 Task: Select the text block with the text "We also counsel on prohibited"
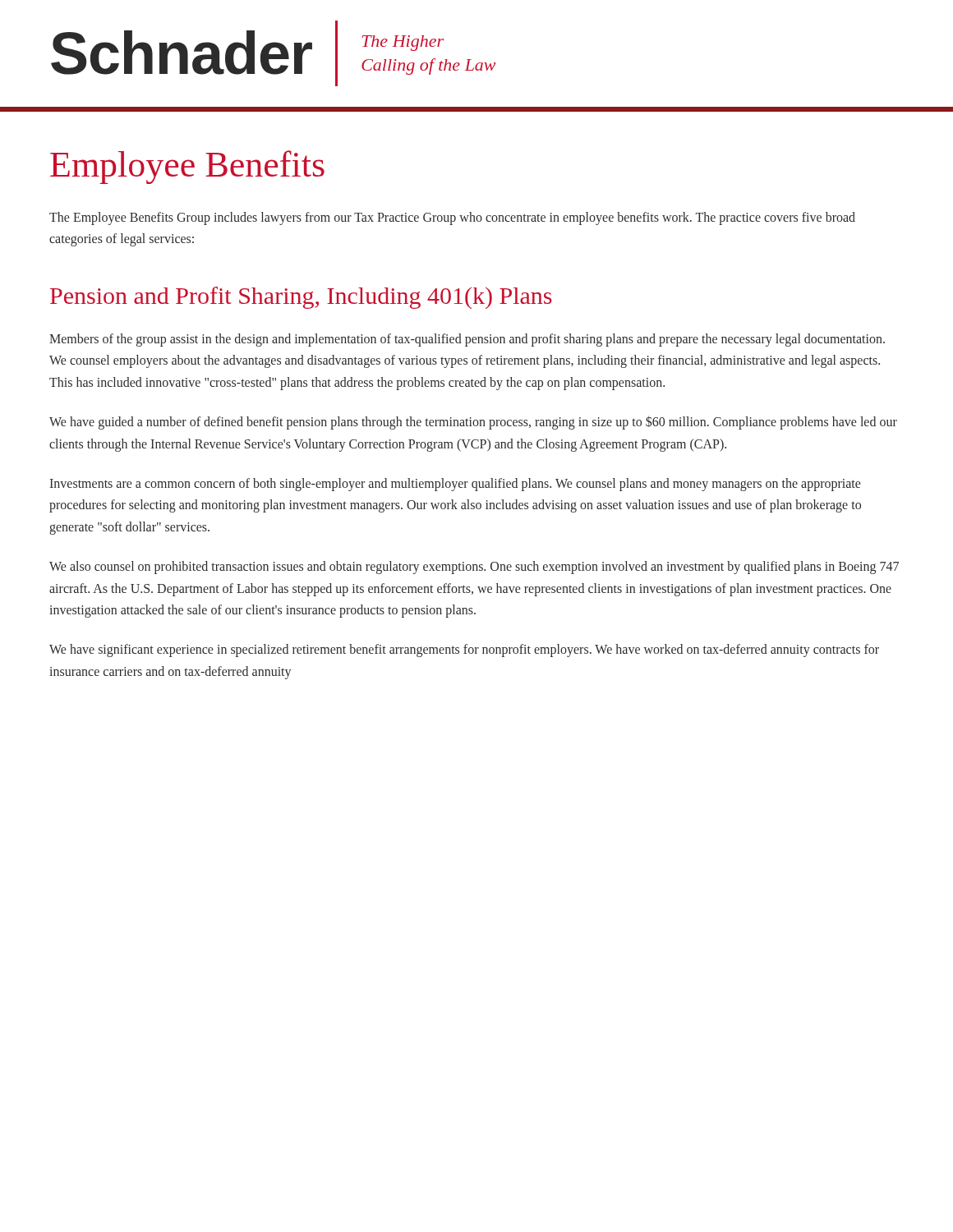[476, 589]
